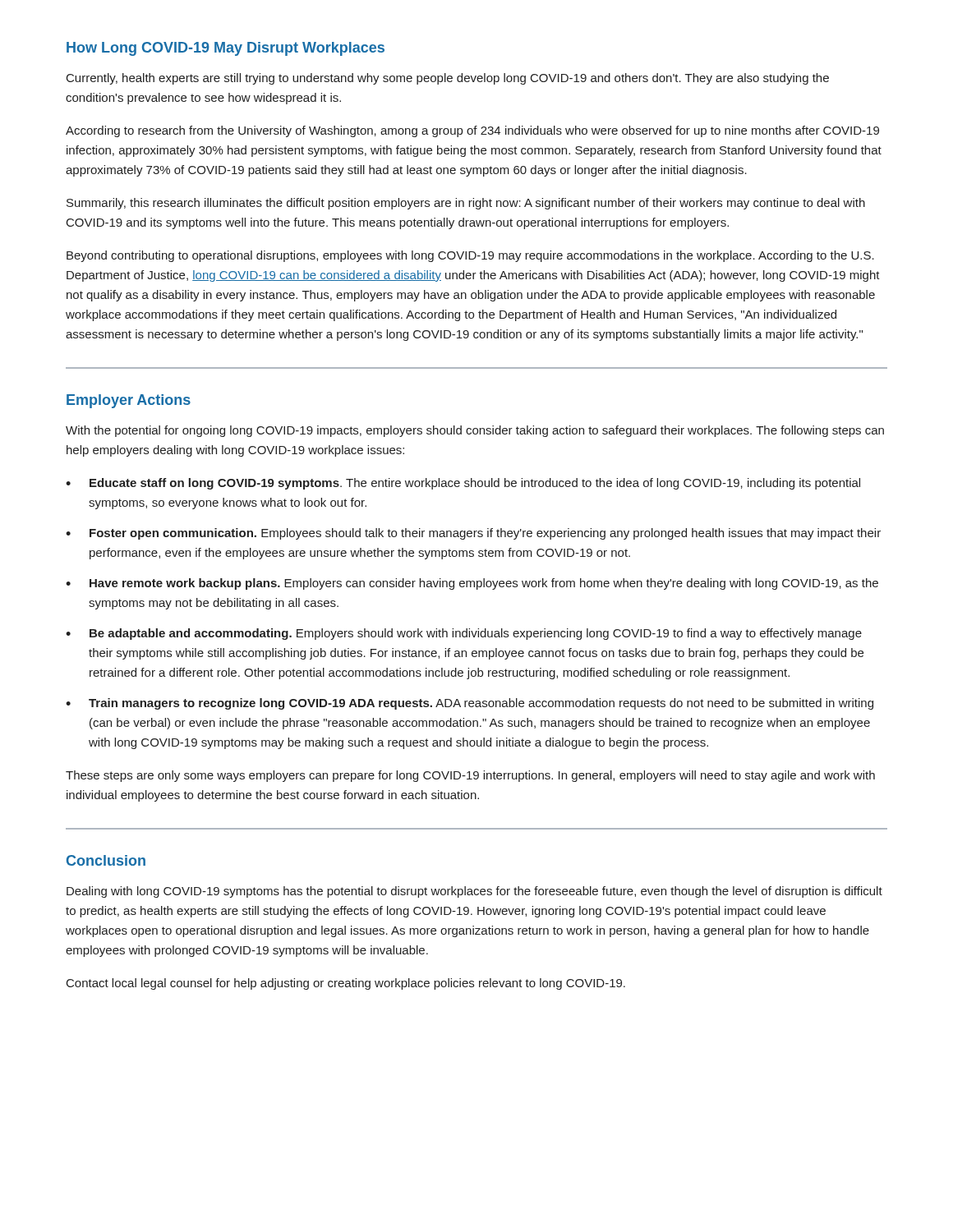Point to "Employer Actions"
The image size is (953, 1232).
pos(128,400)
